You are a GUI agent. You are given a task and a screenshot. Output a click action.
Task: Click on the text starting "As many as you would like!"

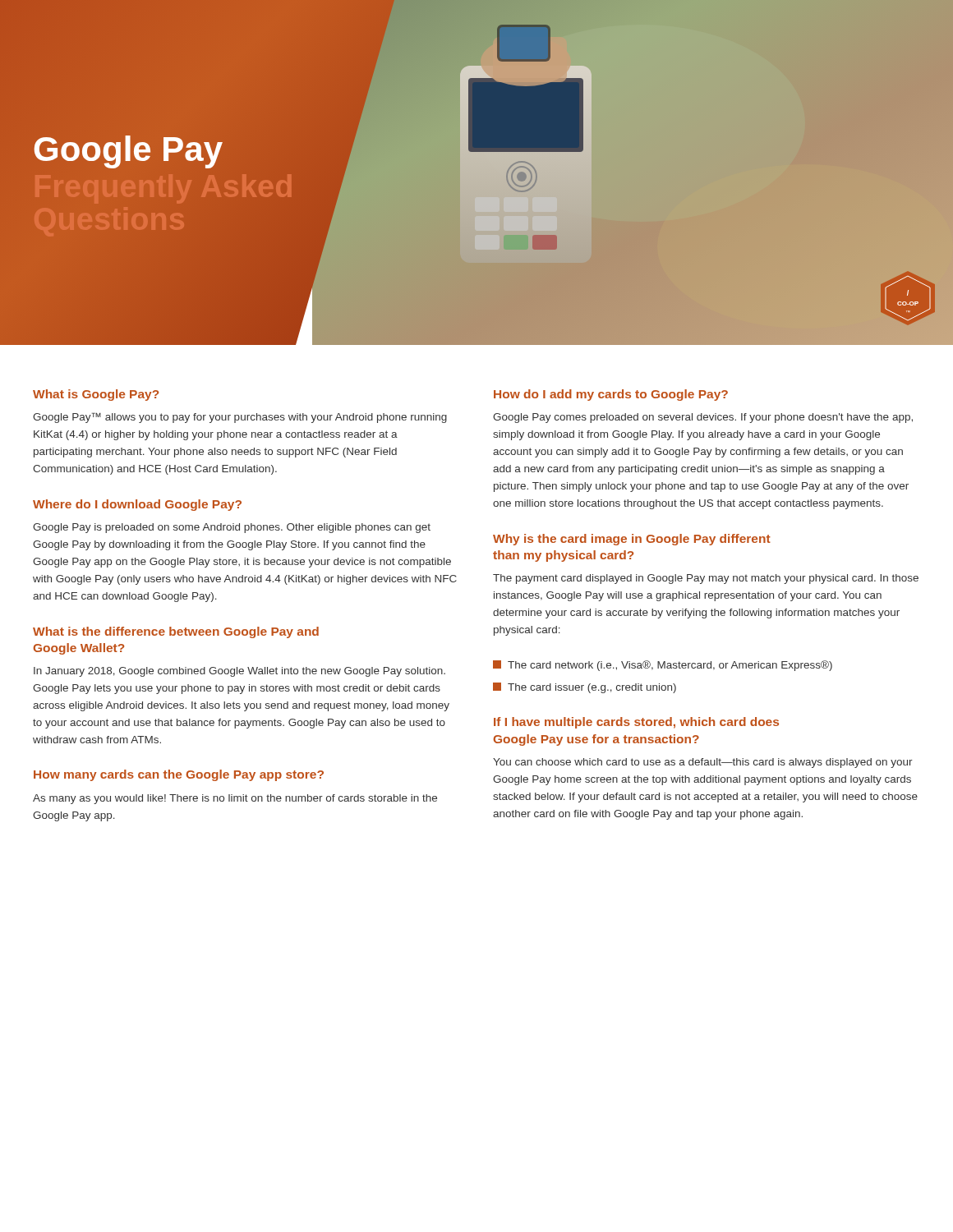(246, 807)
